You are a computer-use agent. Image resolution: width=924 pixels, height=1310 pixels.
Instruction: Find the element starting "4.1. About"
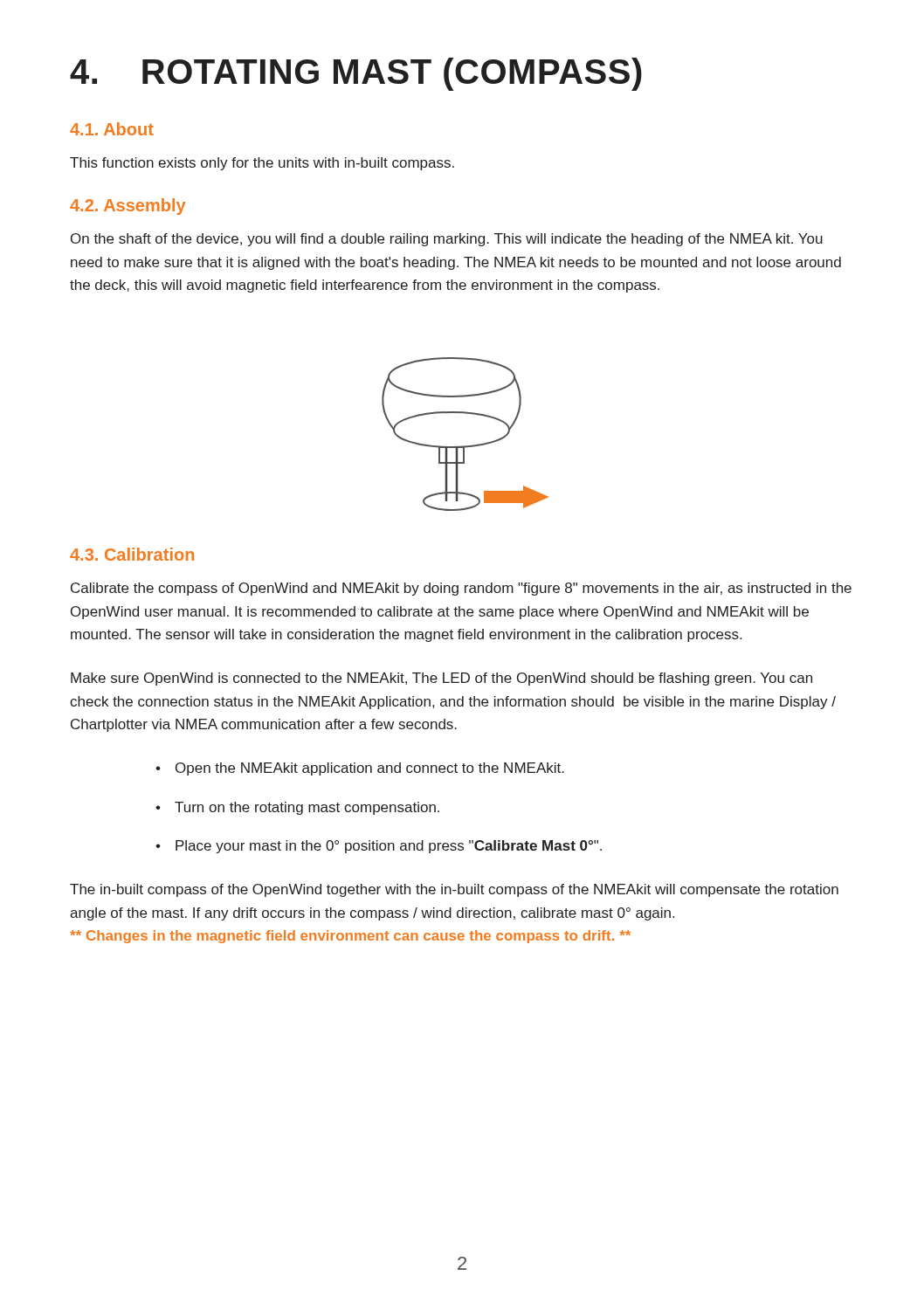[112, 129]
